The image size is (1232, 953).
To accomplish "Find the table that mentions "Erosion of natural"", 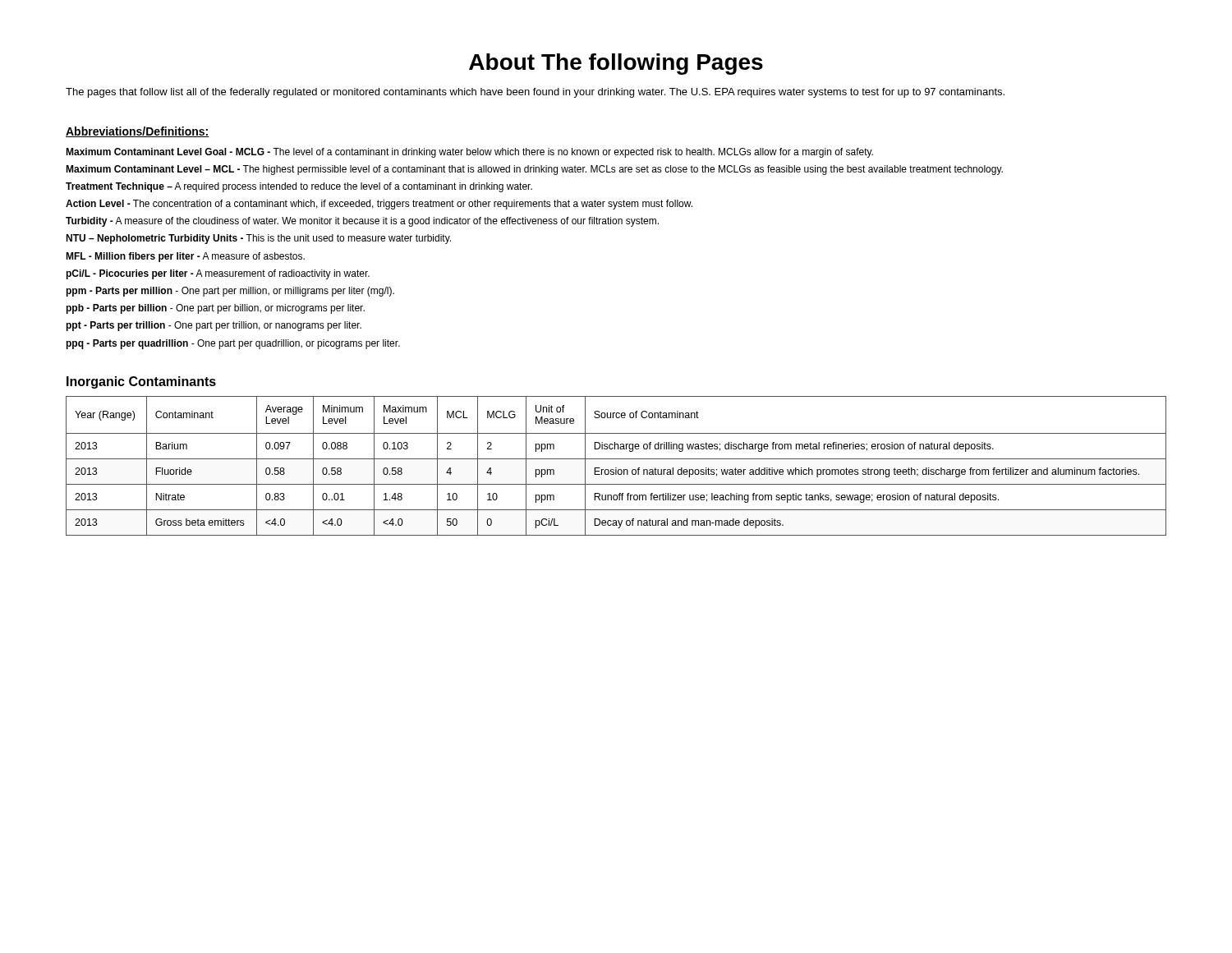I will coord(616,466).
